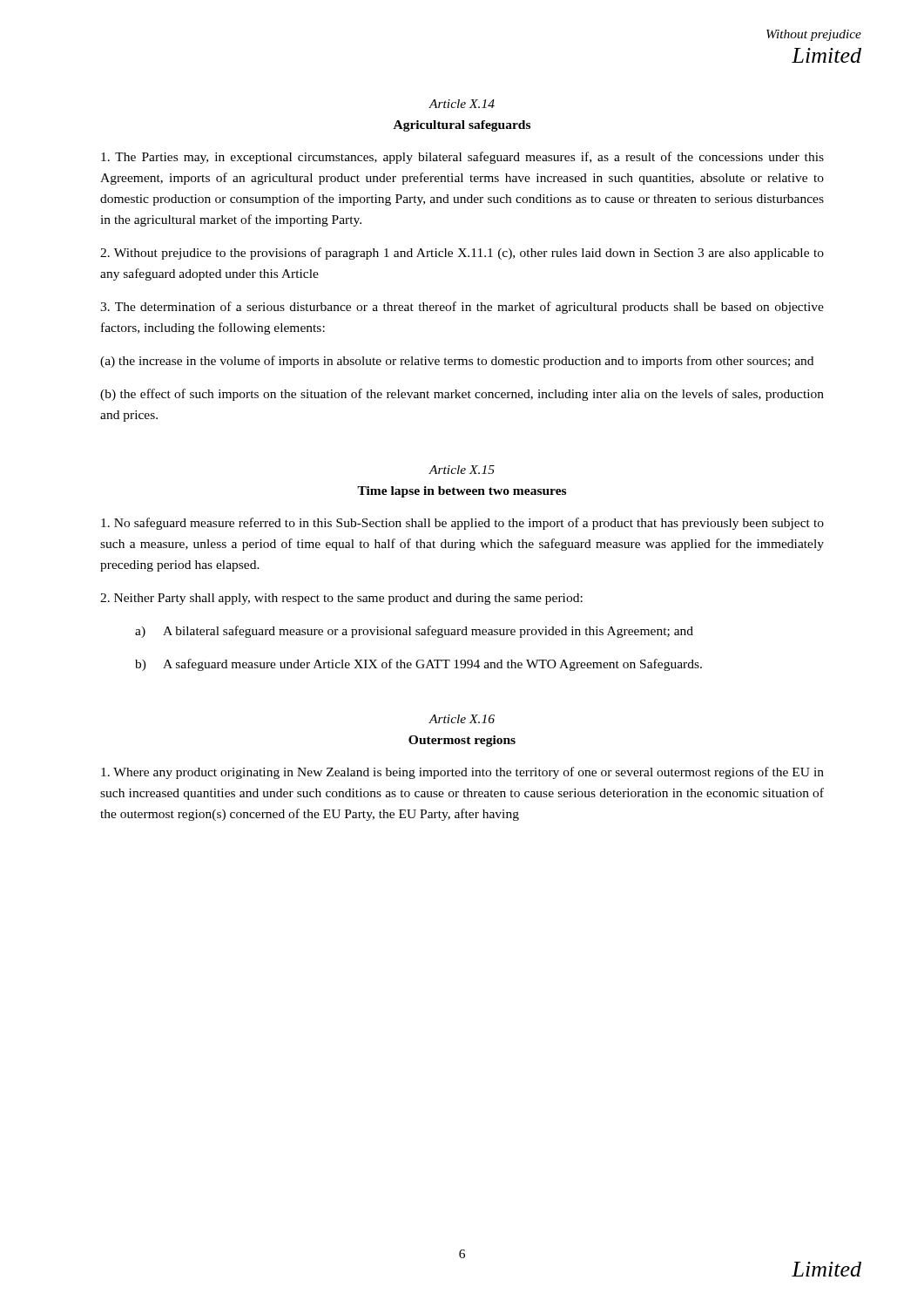Click on the region starting "Article X.14"
Screen dimensions: 1307x924
click(x=462, y=103)
